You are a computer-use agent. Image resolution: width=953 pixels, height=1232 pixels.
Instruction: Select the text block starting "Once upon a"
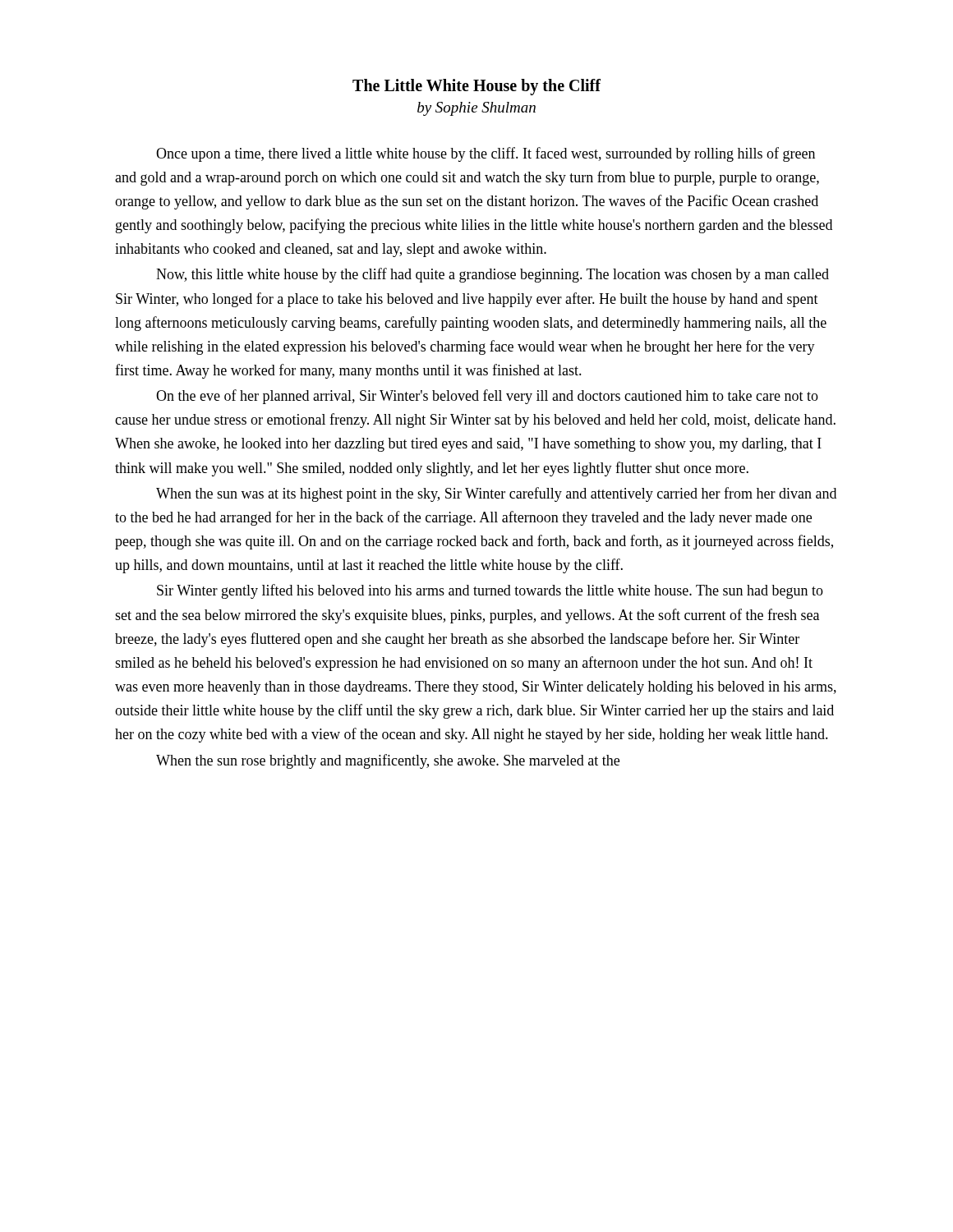pos(476,457)
